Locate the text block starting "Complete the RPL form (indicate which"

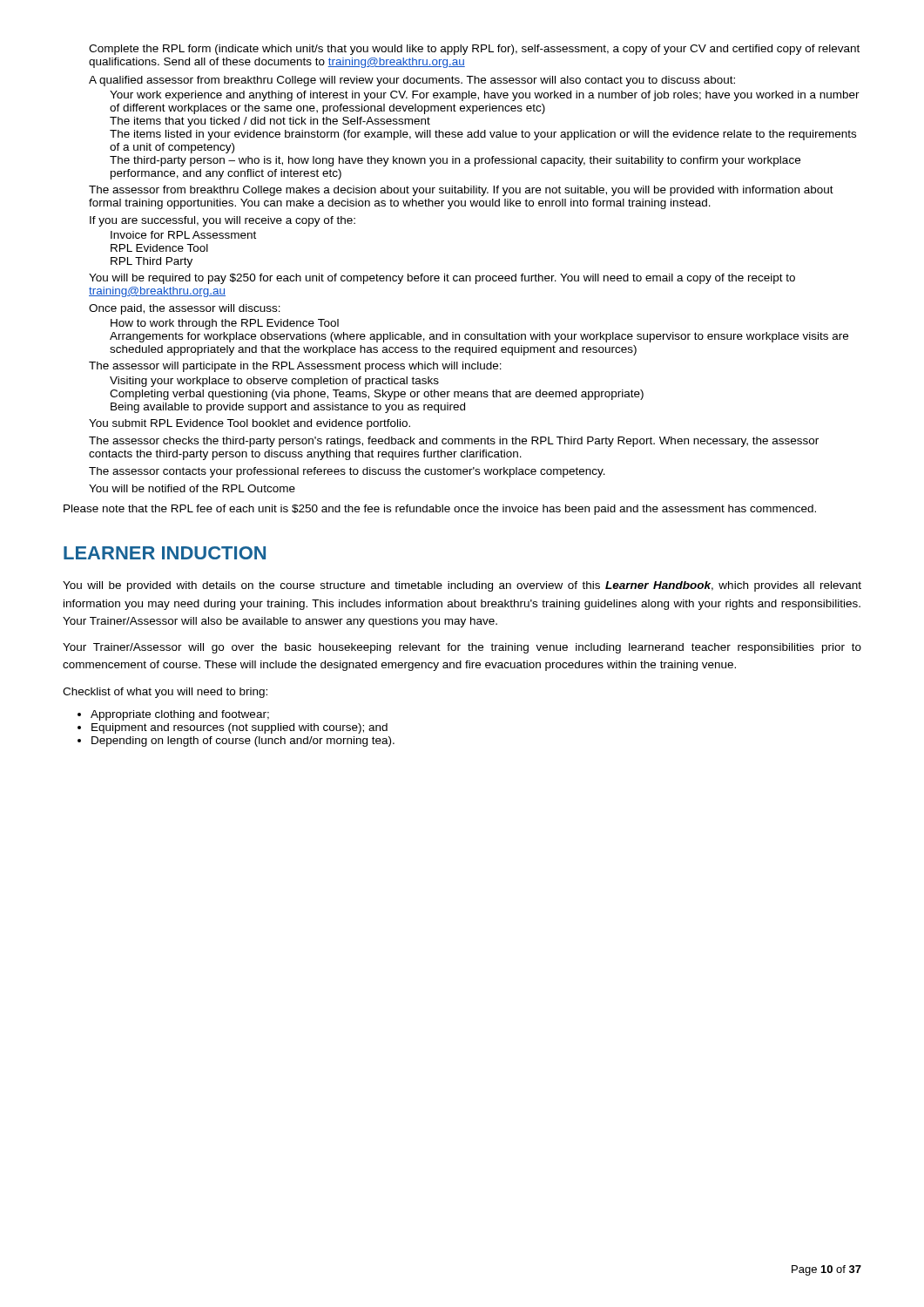(x=475, y=55)
